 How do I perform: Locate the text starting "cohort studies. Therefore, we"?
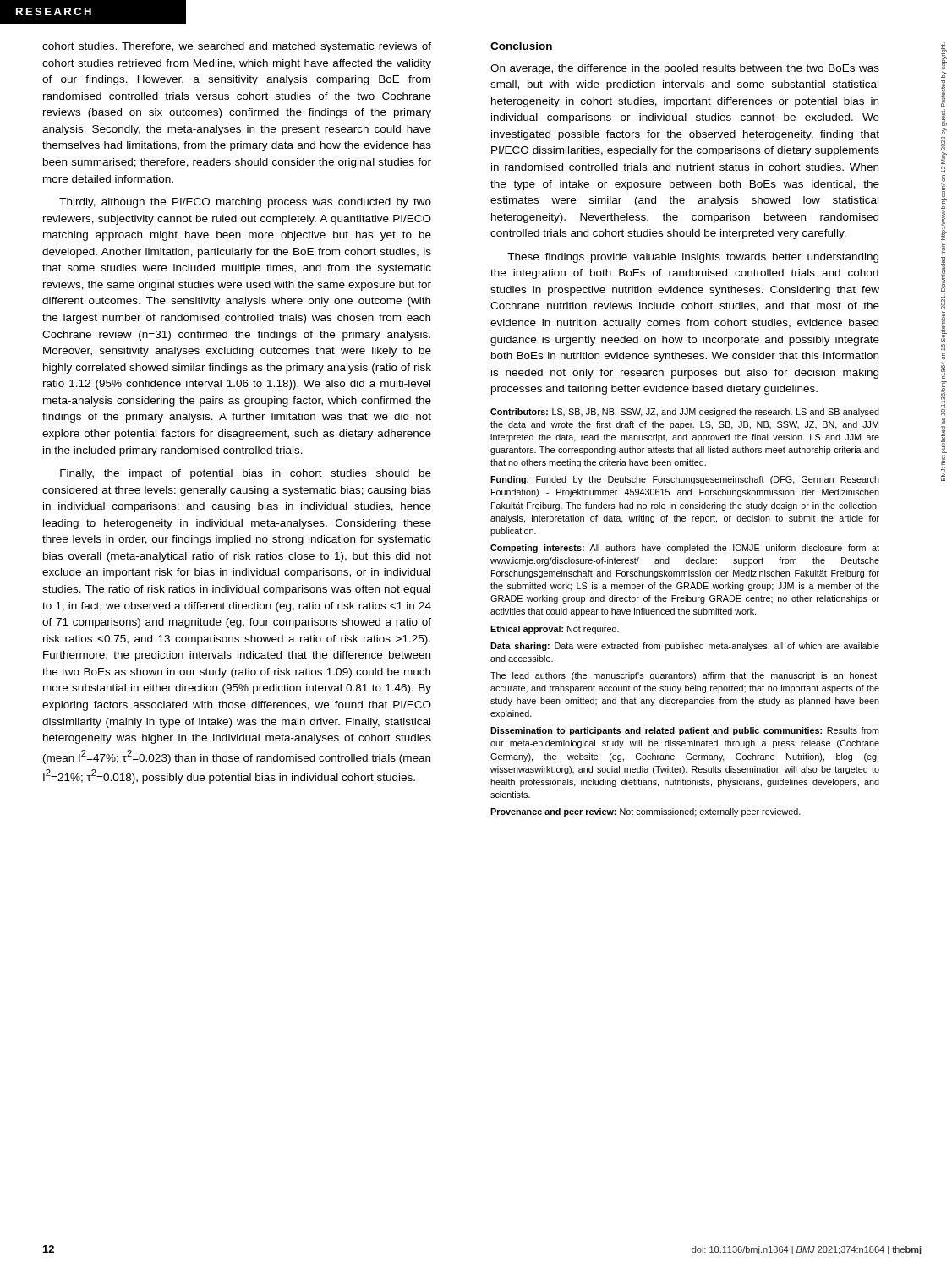[x=237, y=112]
